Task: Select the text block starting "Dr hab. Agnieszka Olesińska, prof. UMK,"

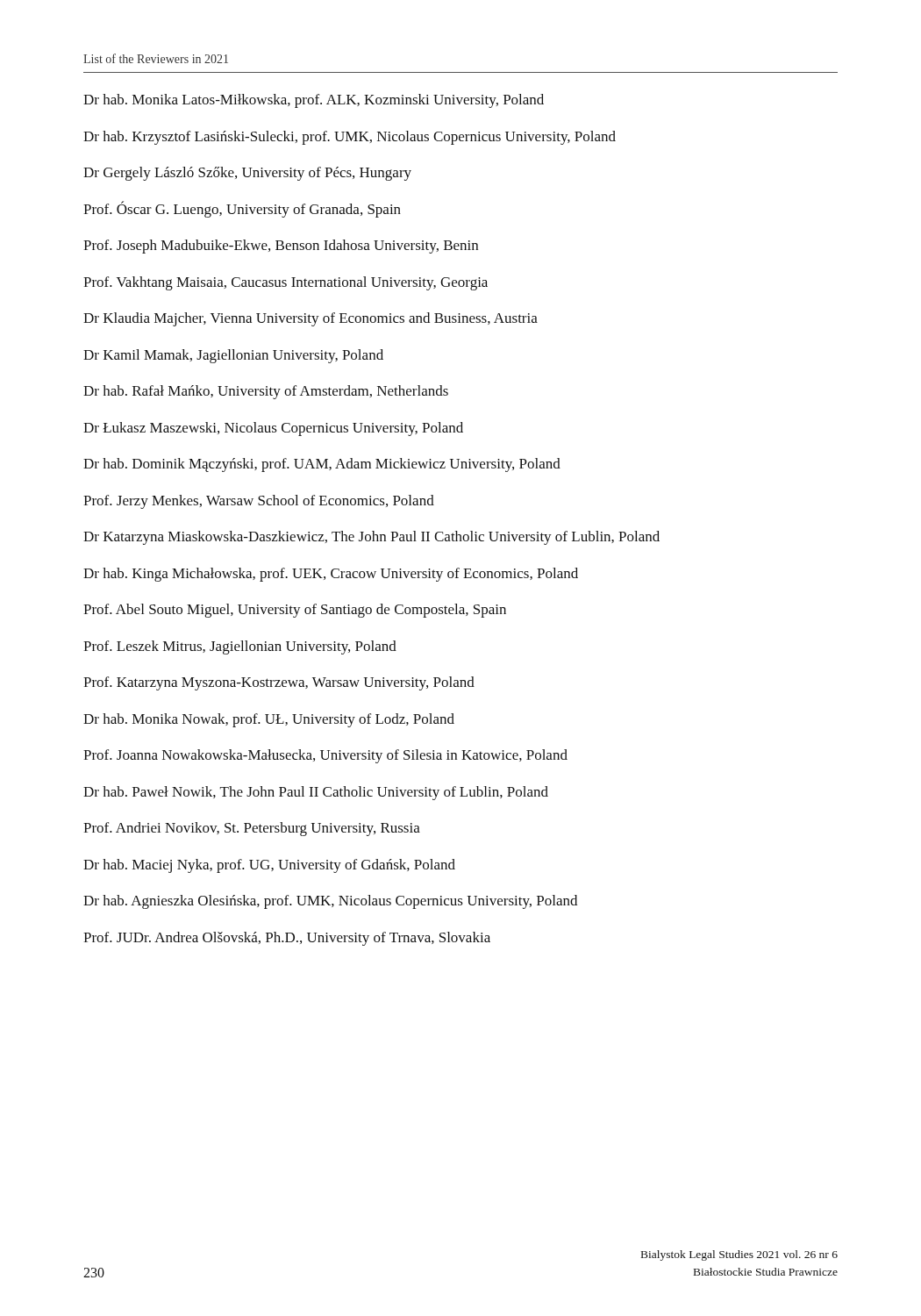Action: [x=331, y=901]
